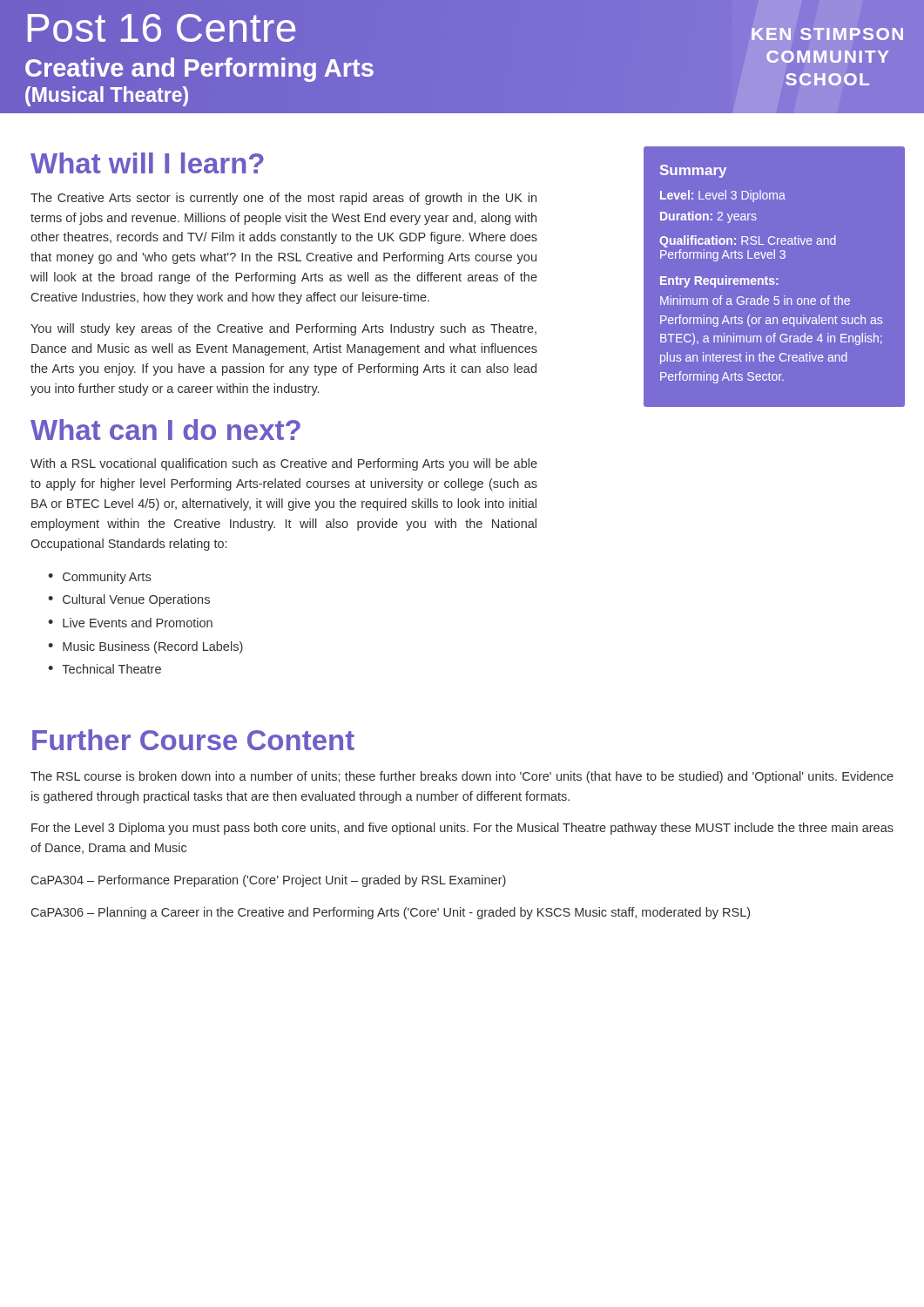
Task: Click on the element starting "With a RSL vocational qualification such"
Action: [x=284, y=504]
